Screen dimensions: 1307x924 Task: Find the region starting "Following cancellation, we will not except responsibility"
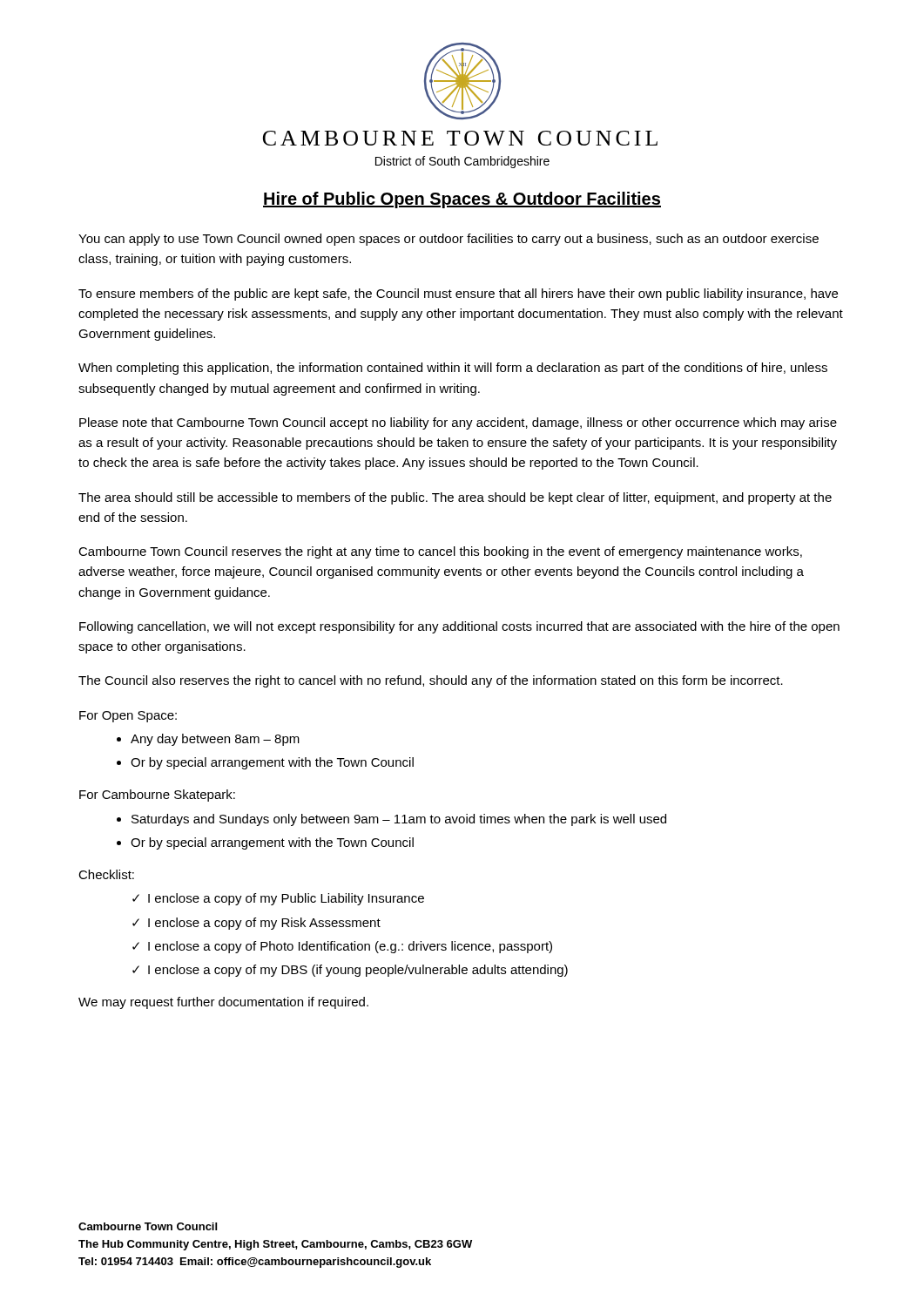point(459,636)
